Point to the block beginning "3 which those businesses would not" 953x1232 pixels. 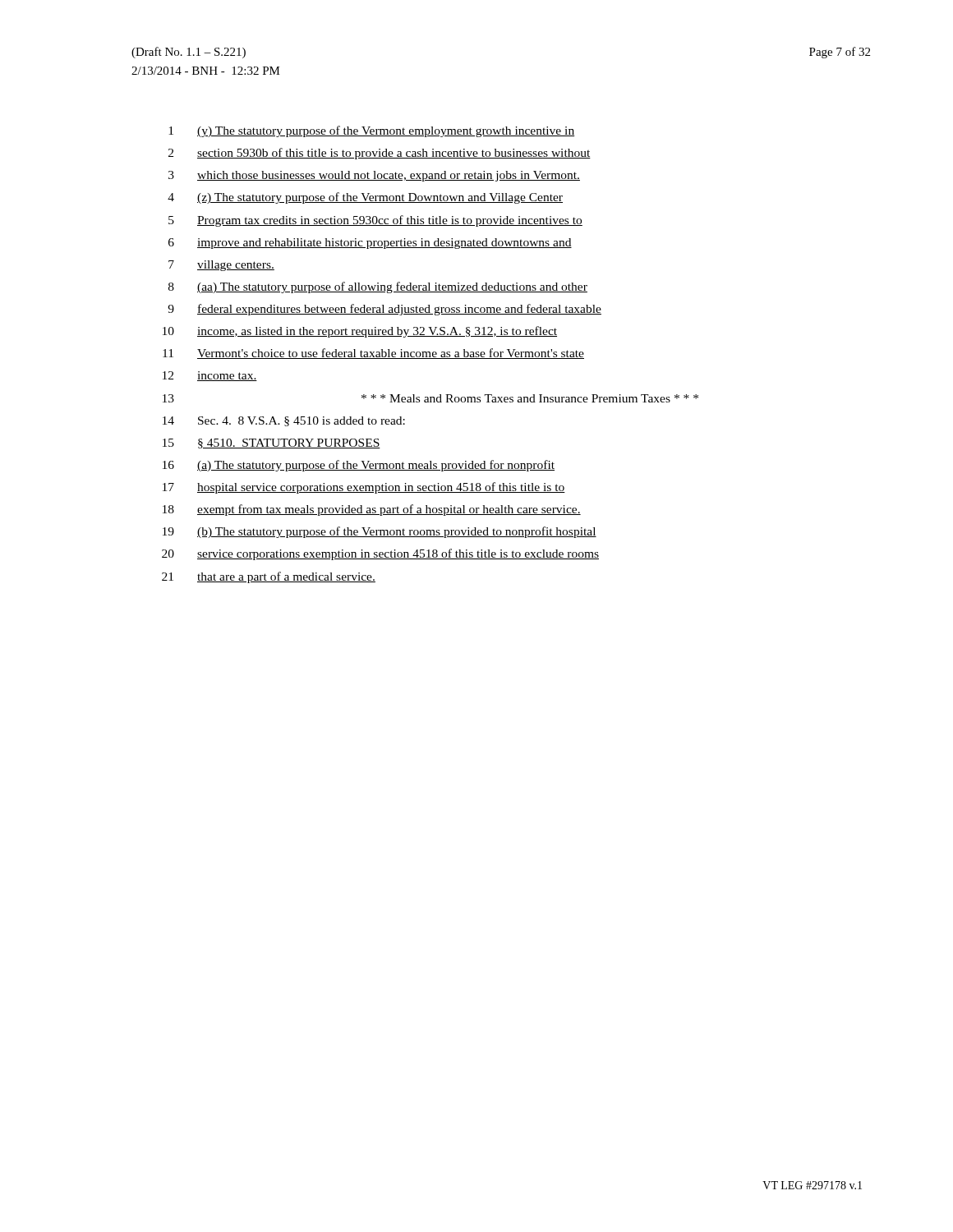pyautogui.click(x=497, y=175)
